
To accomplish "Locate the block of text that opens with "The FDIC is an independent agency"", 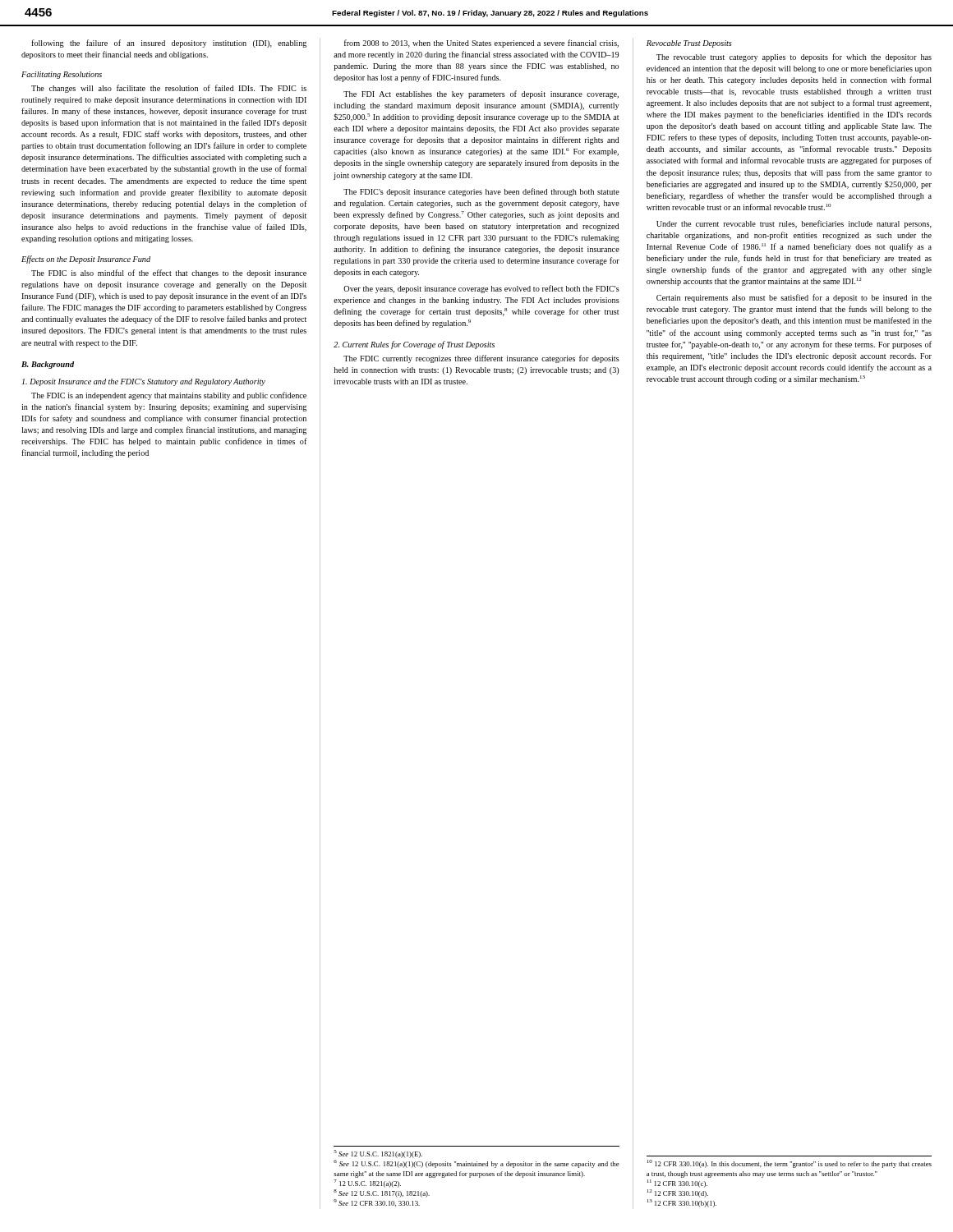I will pos(164,424).
